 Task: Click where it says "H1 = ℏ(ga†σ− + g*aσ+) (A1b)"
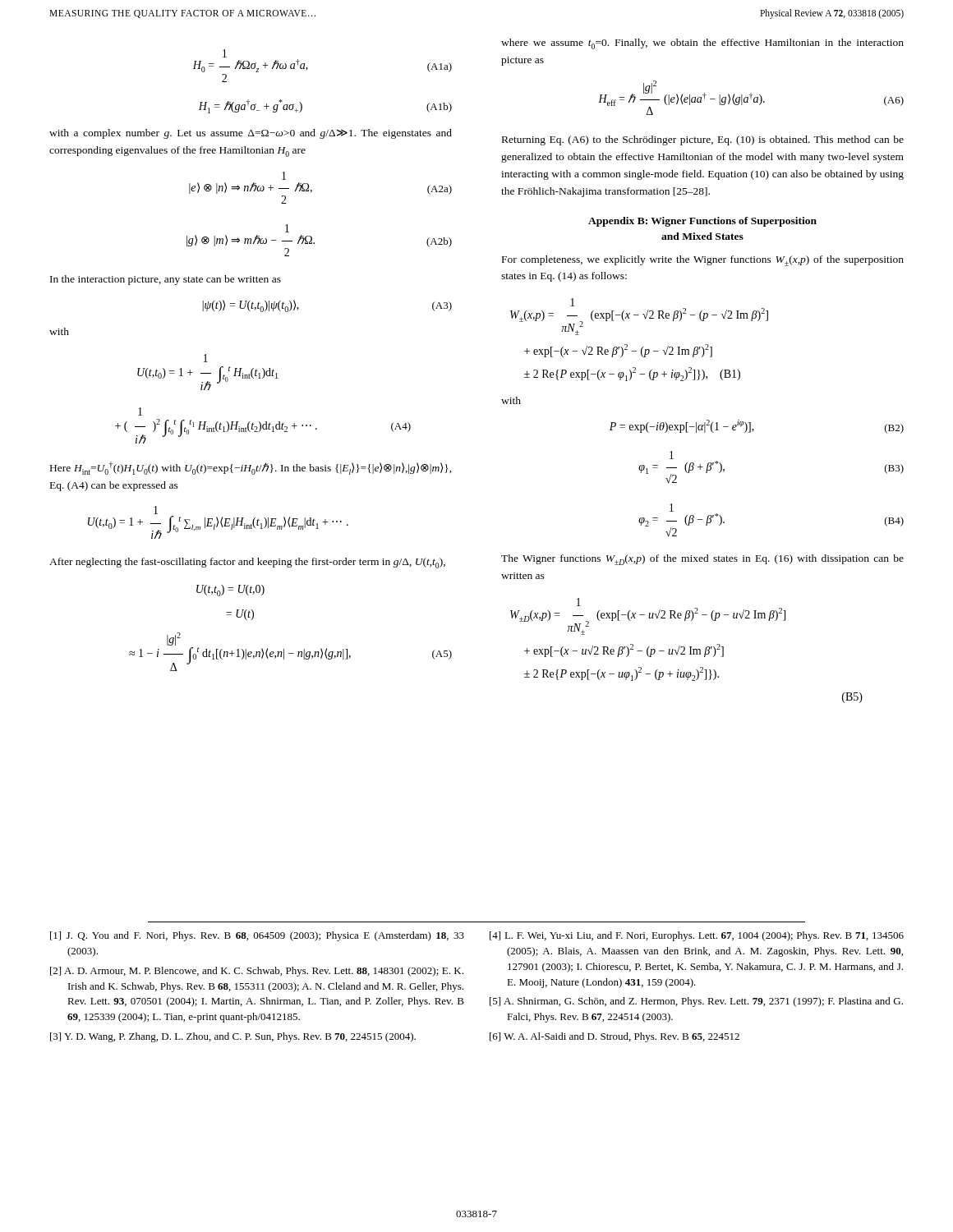pos(249,106)
